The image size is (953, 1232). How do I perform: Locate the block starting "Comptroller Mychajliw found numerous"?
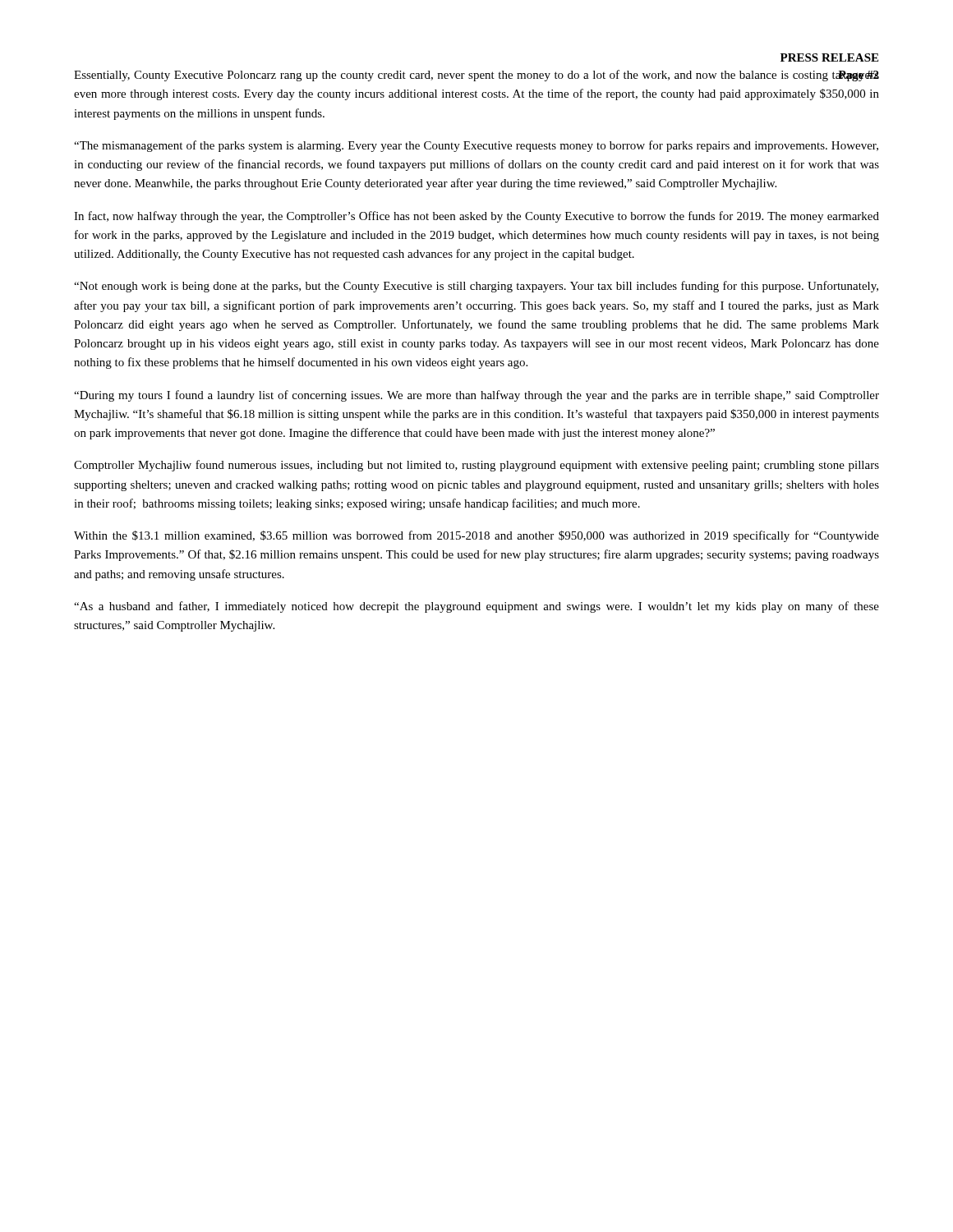pos(476,485)
